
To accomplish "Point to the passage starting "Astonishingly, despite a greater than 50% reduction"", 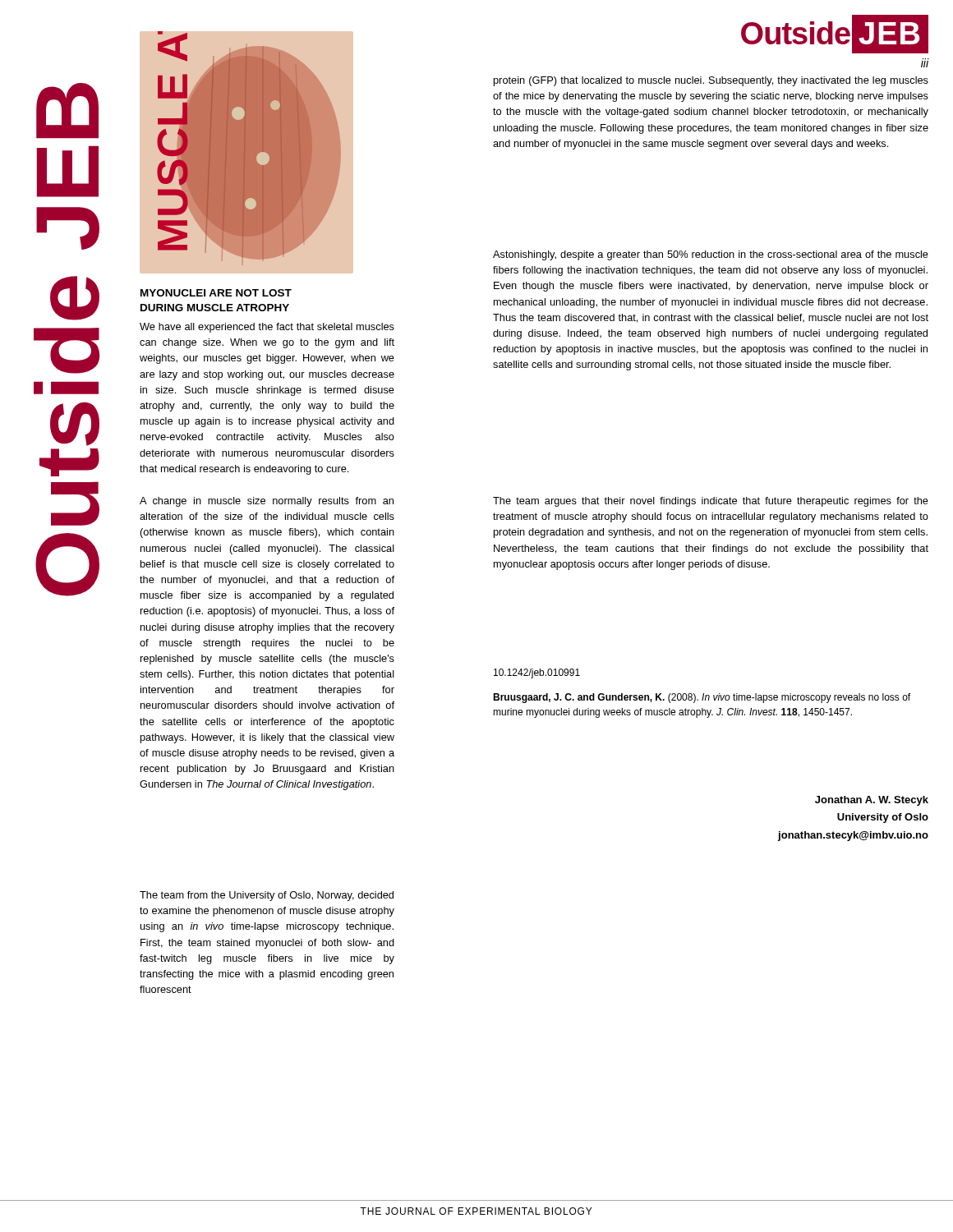I will coord(711,309).
